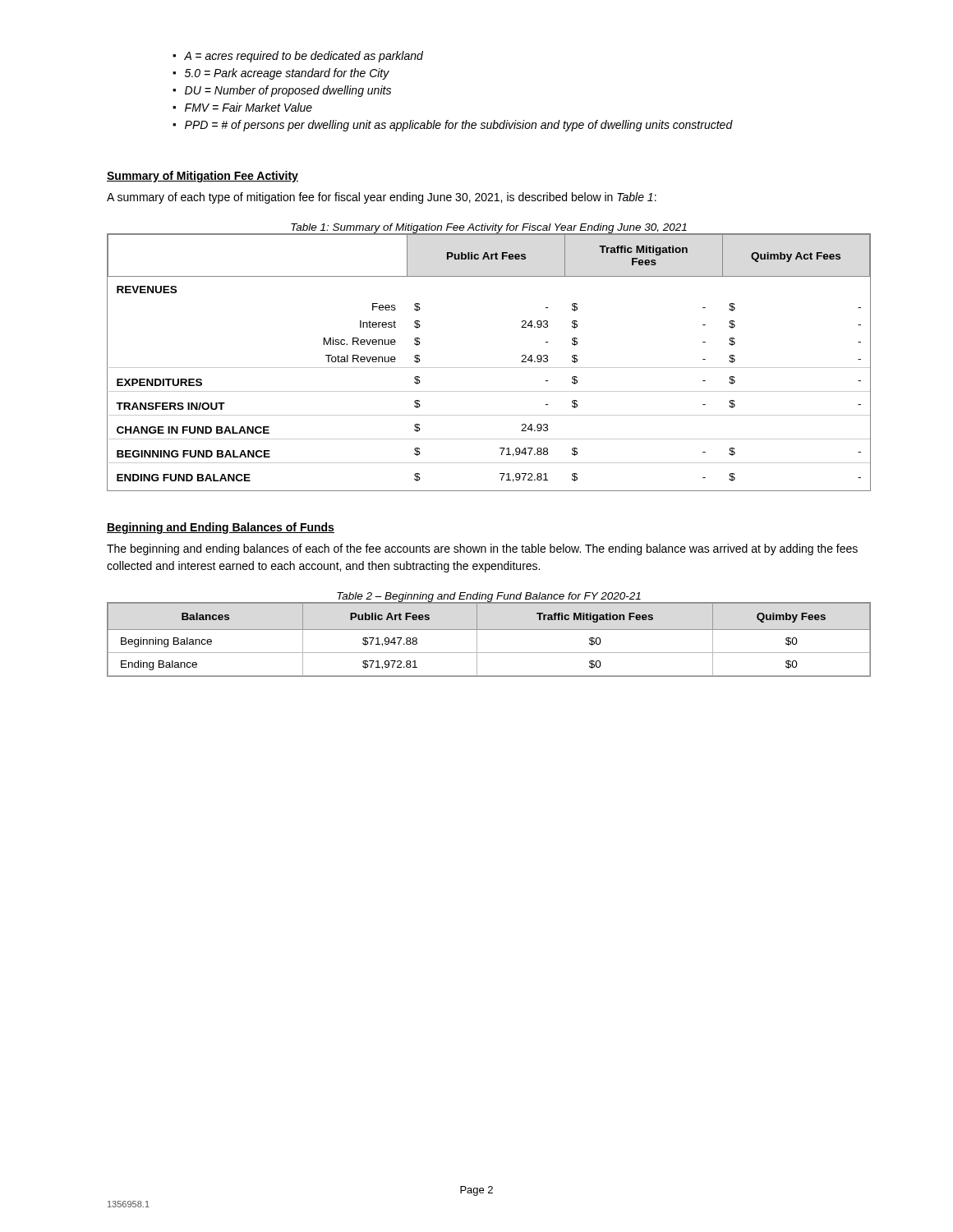Locate the text block starting "Table 1: Summary of Mitigation Fee"
Screen dimensions: 1232x953
point(489,227)
